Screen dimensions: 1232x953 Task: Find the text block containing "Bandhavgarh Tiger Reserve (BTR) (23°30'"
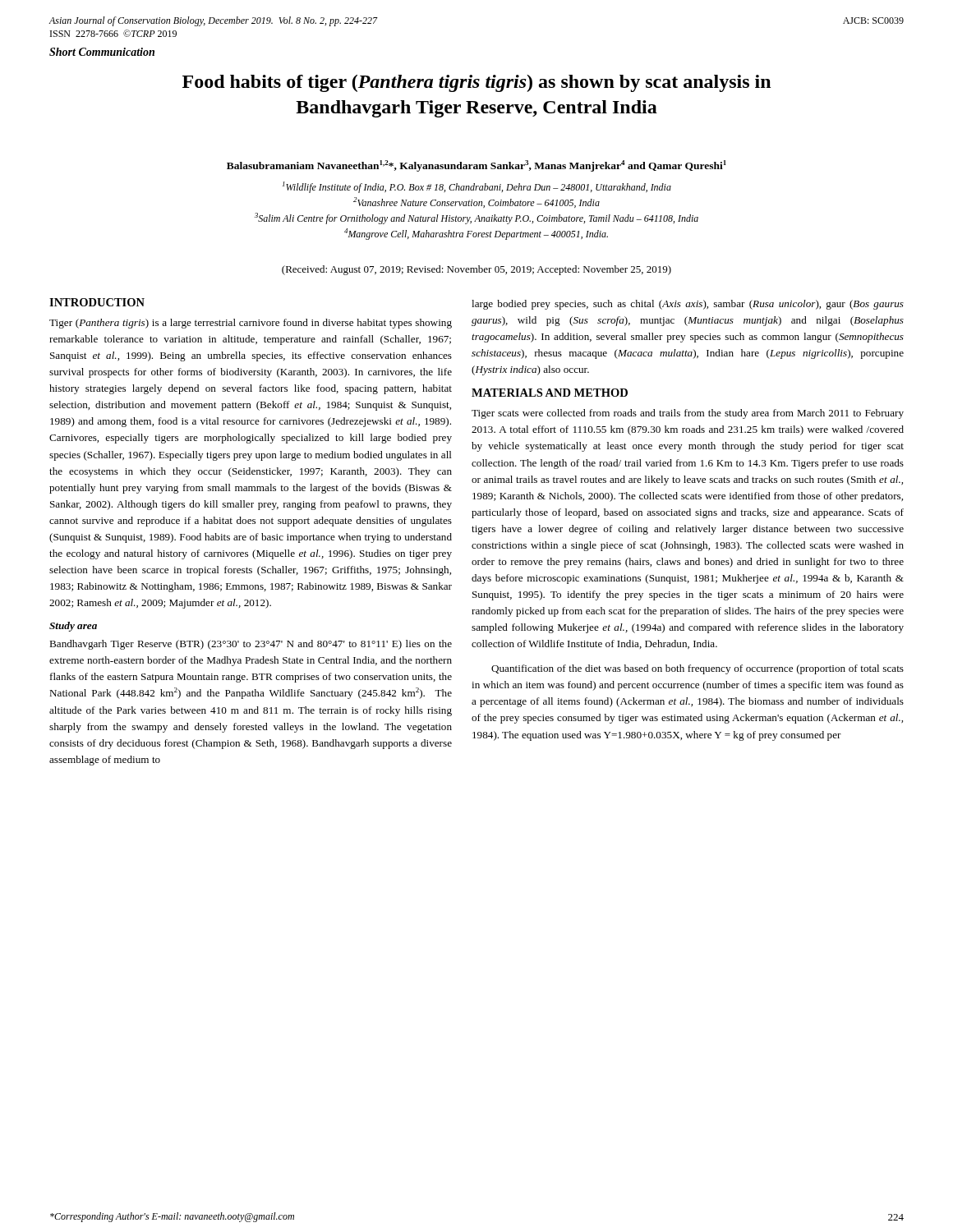pos(251,701)
